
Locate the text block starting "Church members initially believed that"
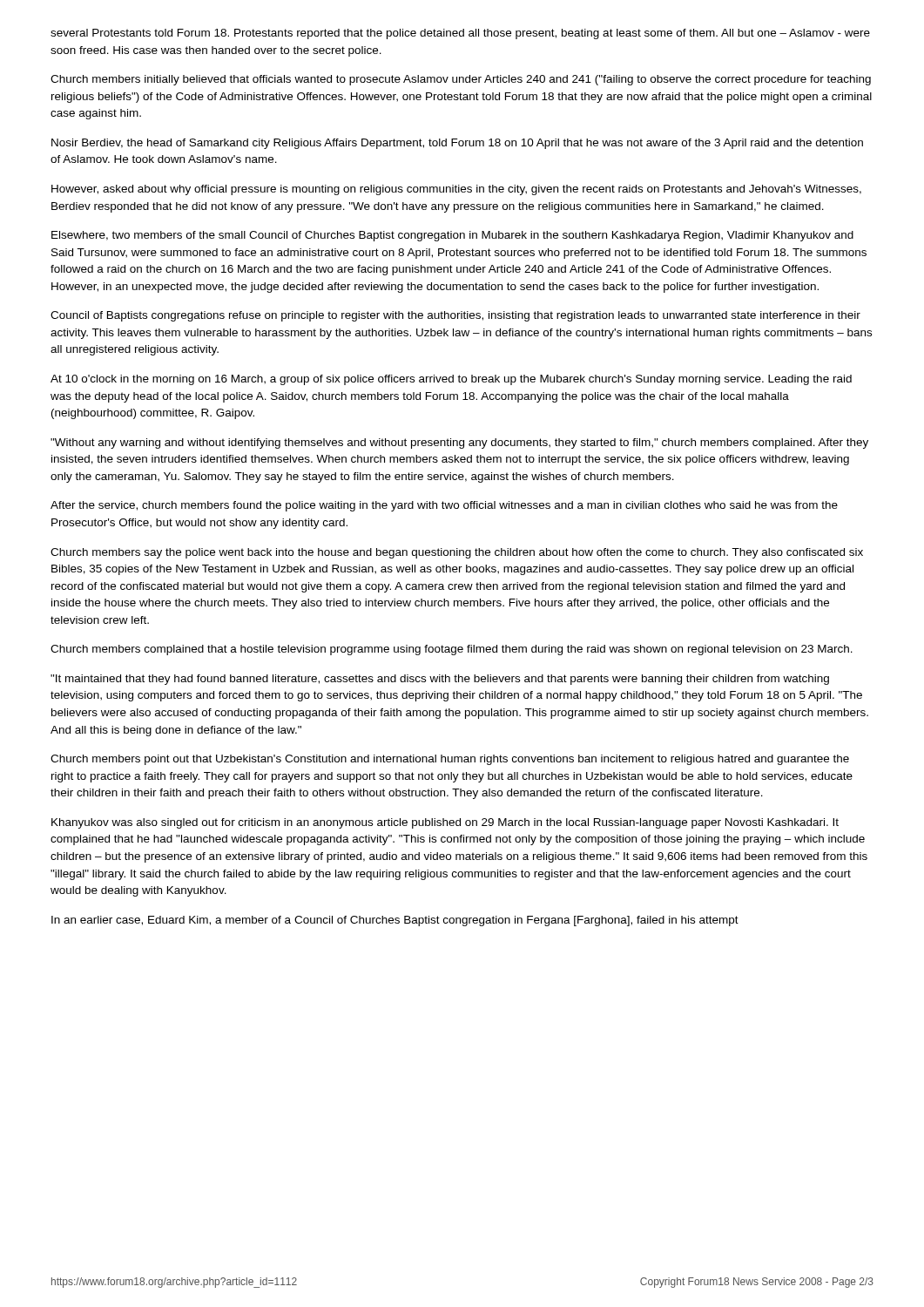pyautogui.click(x=462, y=96)
